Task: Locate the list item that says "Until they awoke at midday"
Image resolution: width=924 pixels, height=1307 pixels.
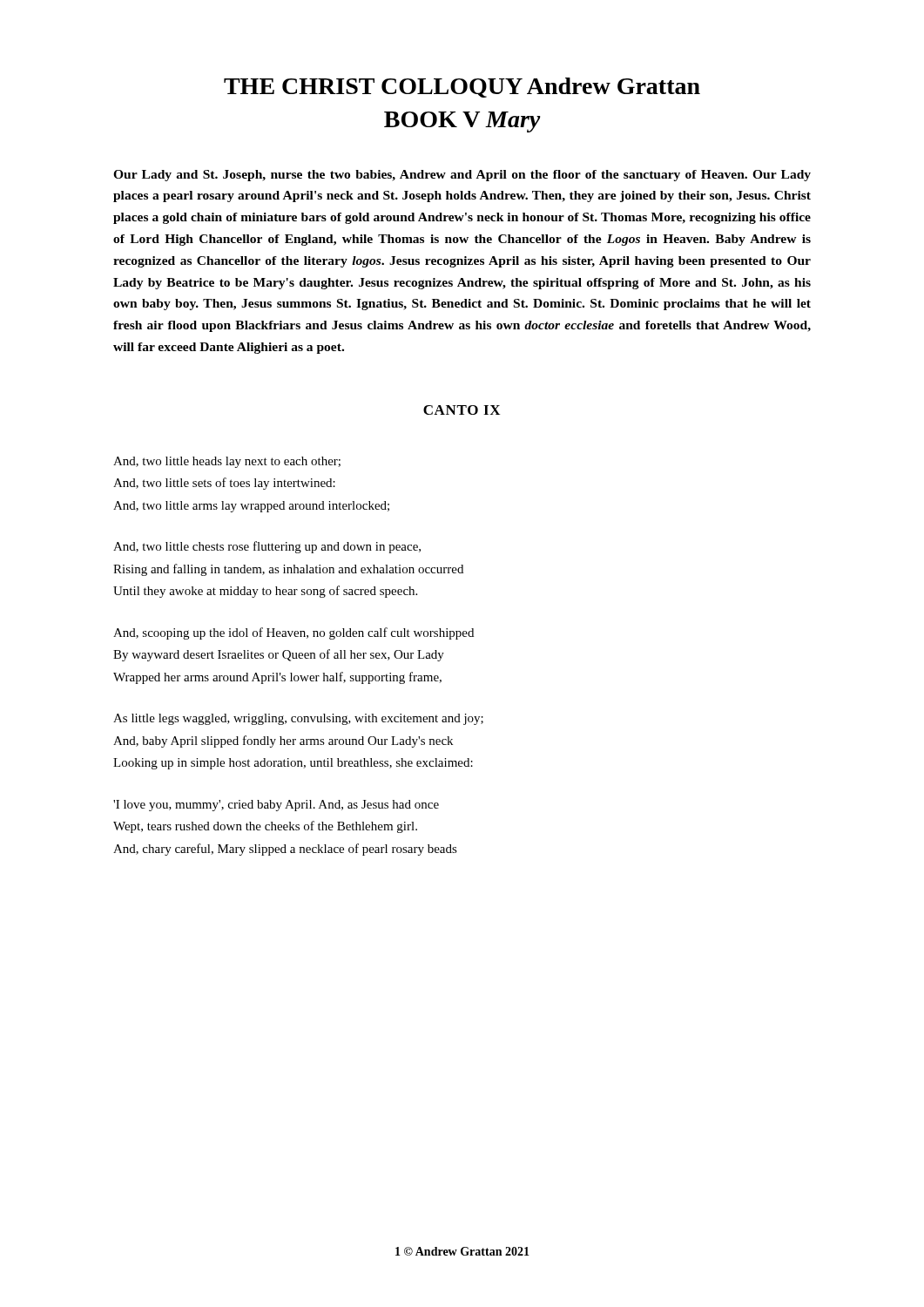Action: click(265, 592)
